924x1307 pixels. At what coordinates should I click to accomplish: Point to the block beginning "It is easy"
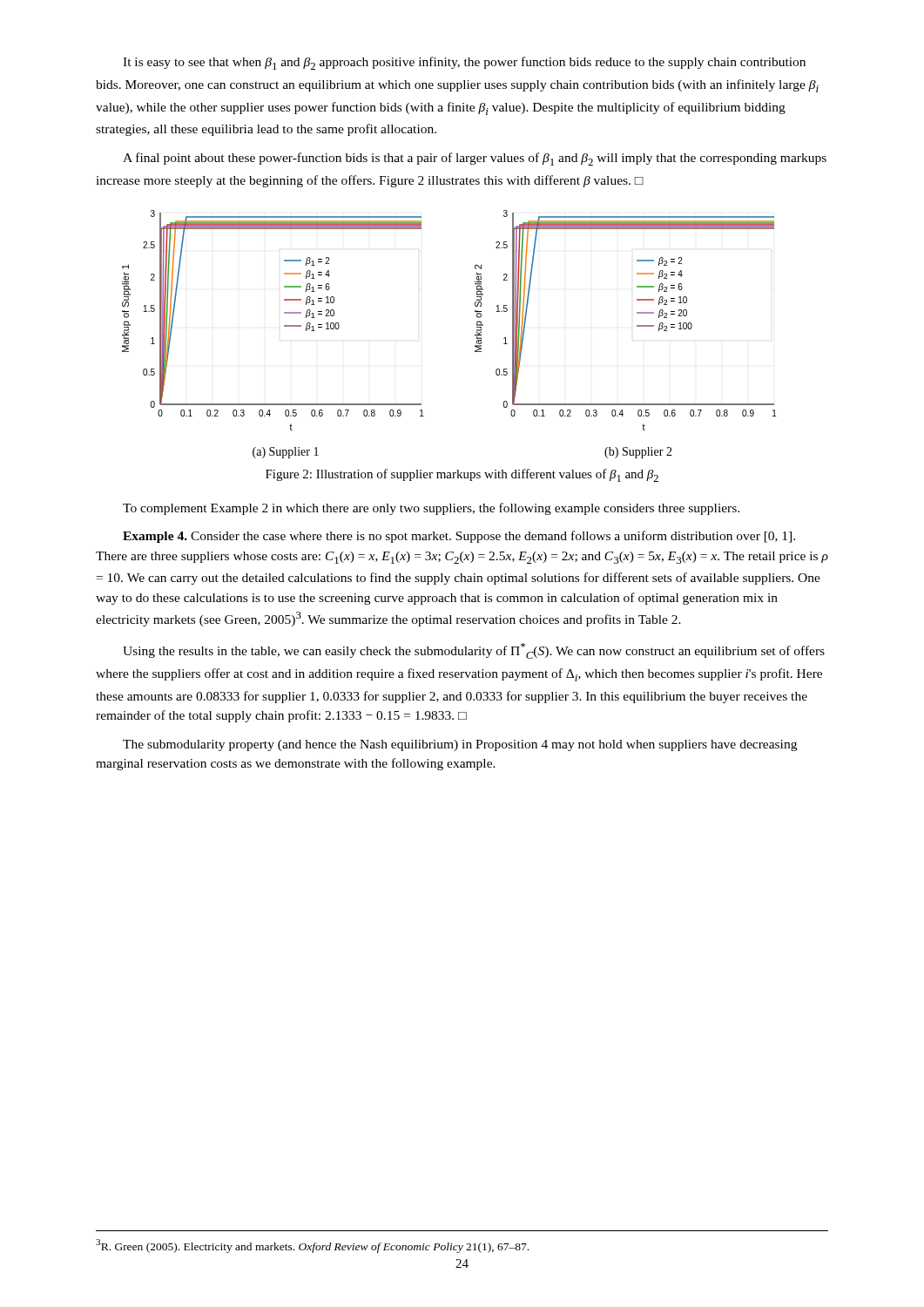(462, 96)
